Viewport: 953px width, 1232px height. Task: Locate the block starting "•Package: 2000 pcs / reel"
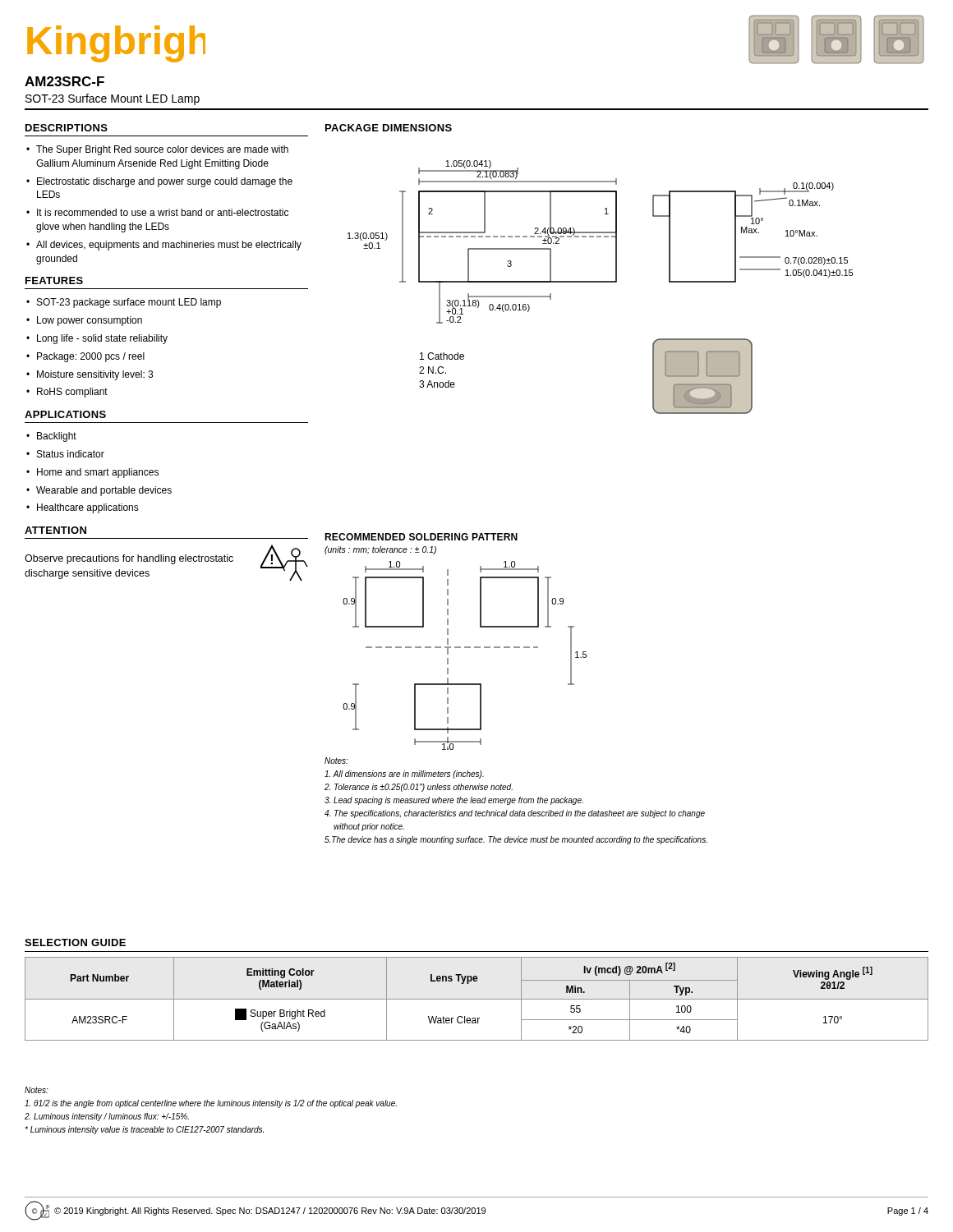click(x=85, y=357)
